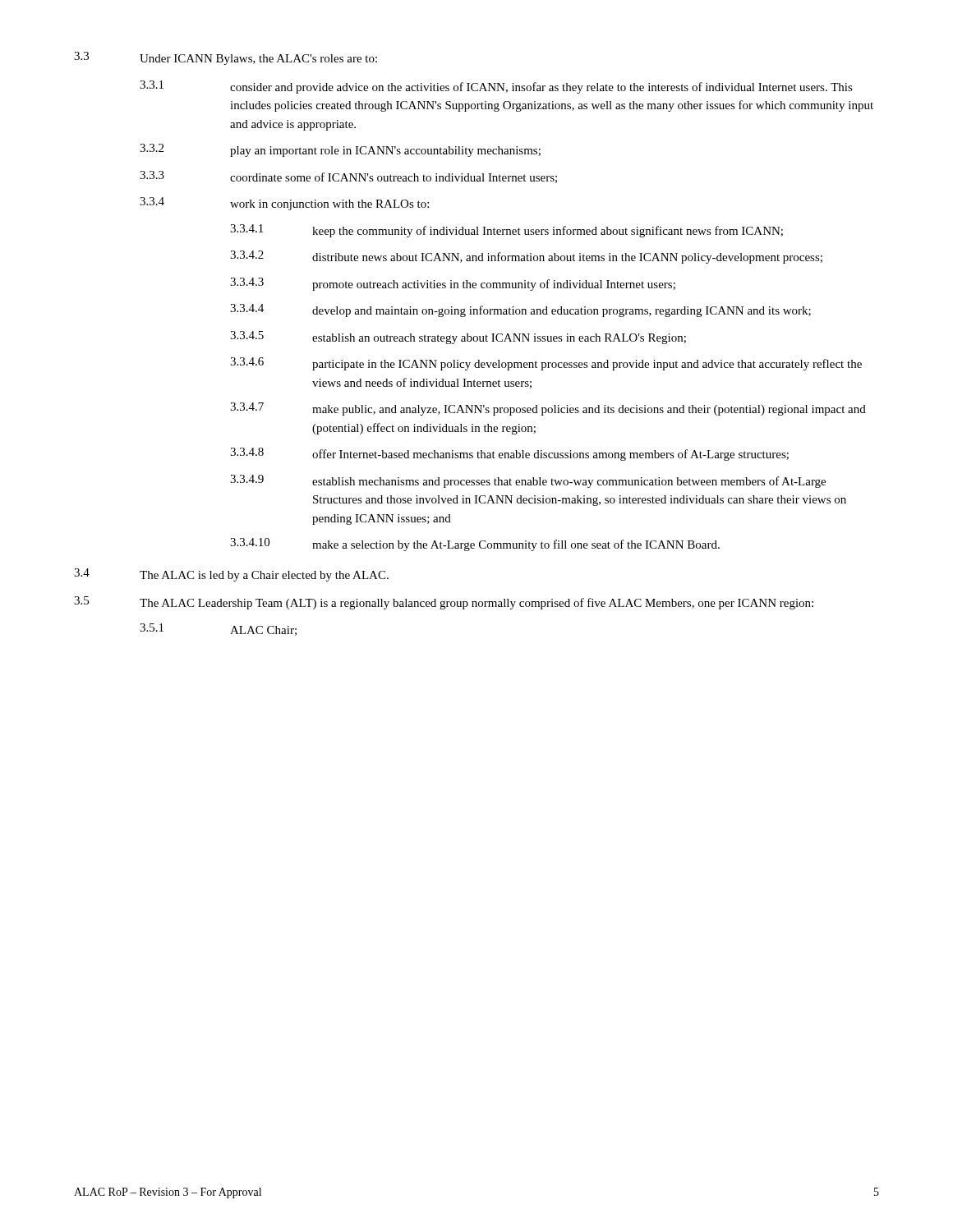Find the passage starting "3.3.4.7 make public, and analyze, ICANN's"
This screenshot has height=1232, width=953.
(555, 419)
